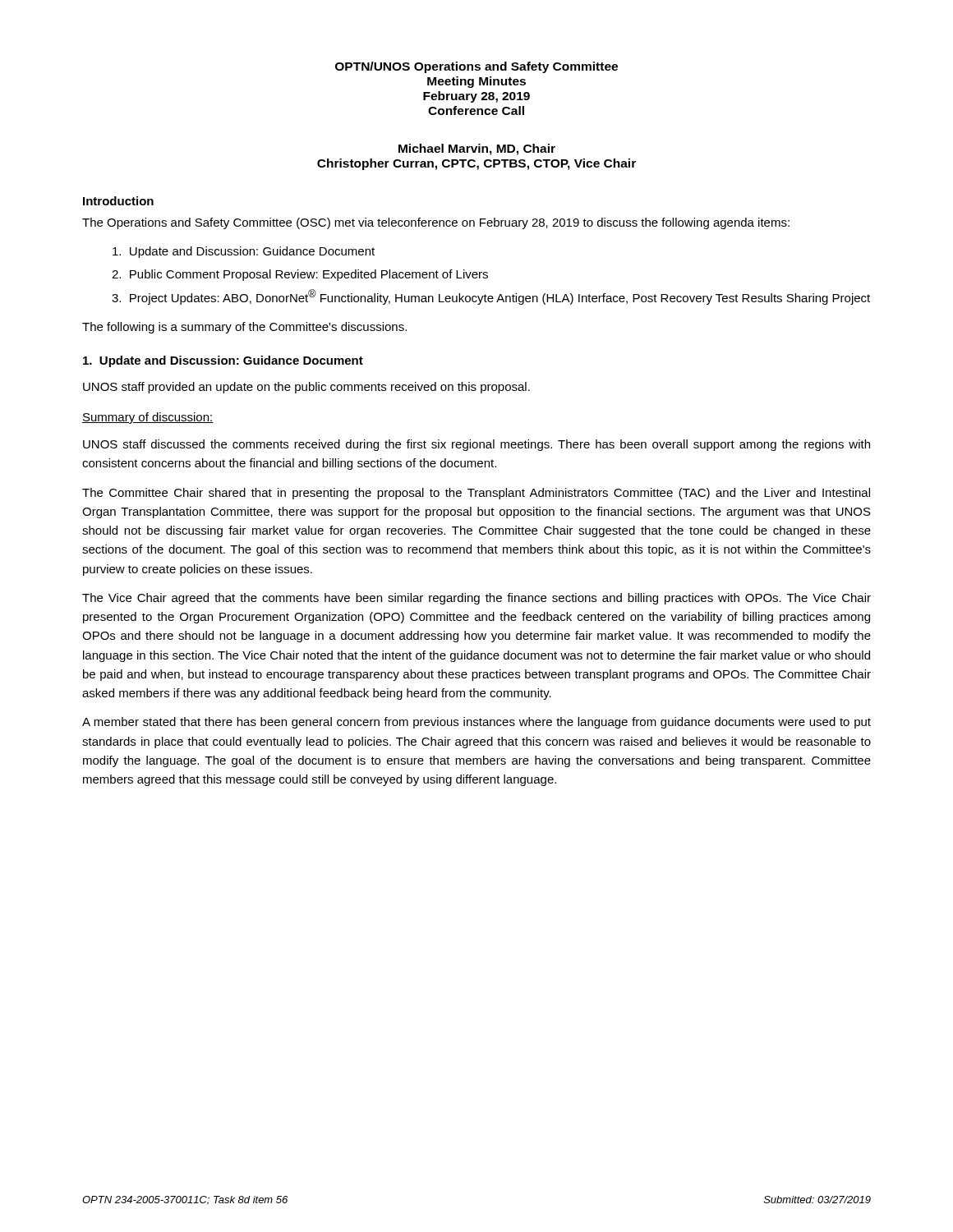Image resolution: width=953 pixels, height=1232 pixels.
Task: Locate the passage starting "The Vice Chair agreed that the comments"
Action: coord(476,645)
